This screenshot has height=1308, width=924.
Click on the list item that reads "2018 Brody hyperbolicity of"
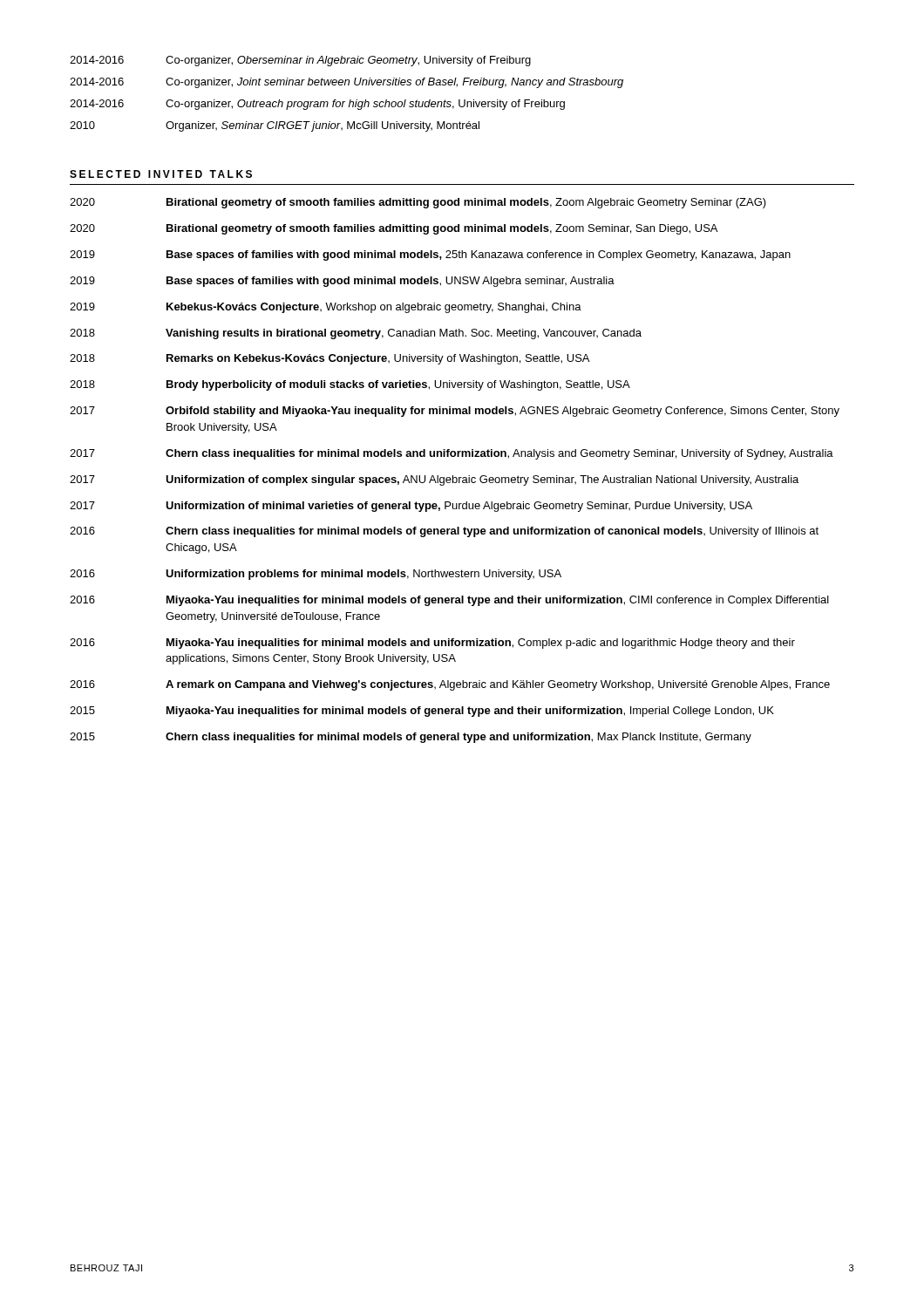[462, 385]
